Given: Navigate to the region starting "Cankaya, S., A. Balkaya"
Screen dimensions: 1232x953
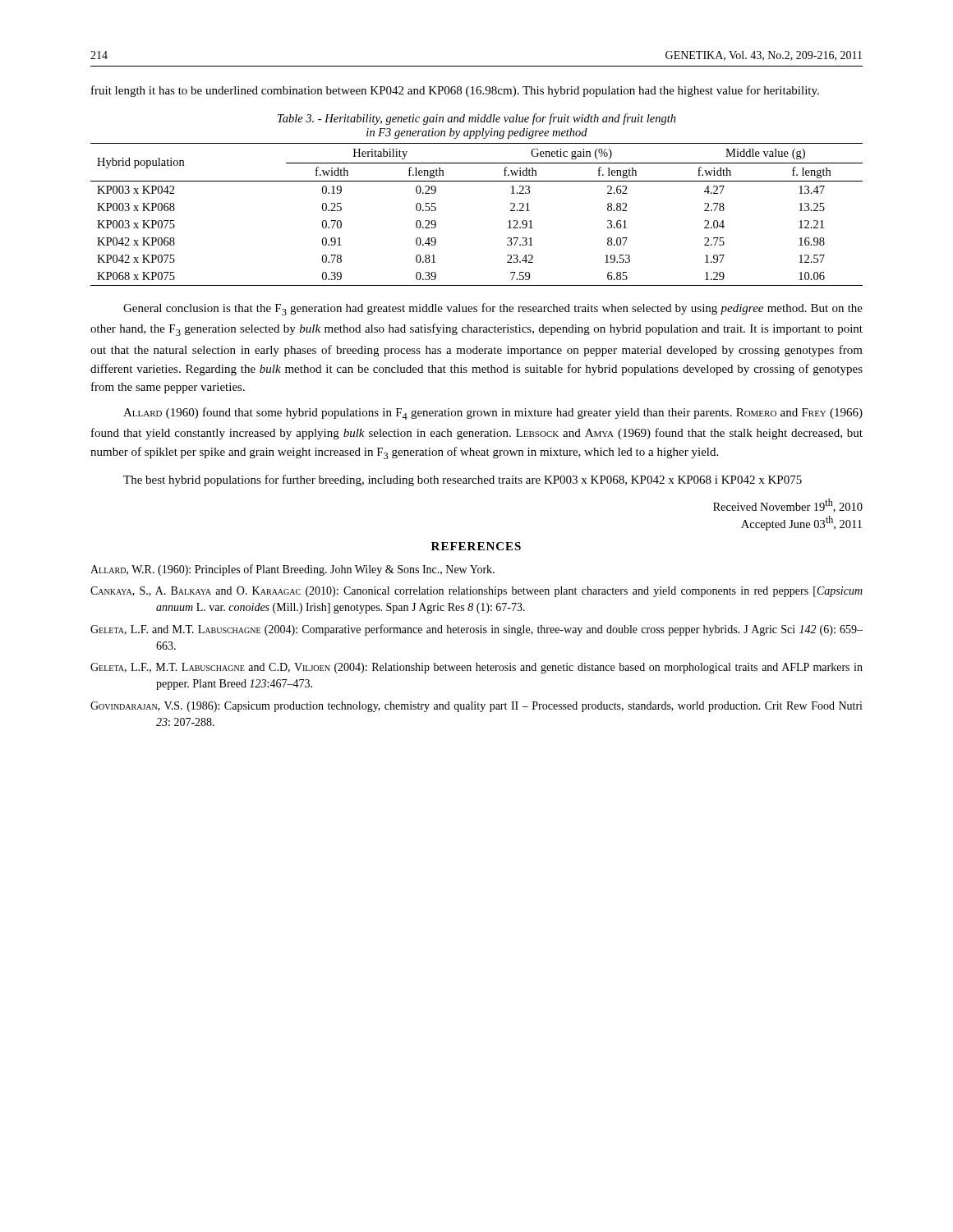Looking at the screenshot, I should pyautogui.click(x=476, y=599).
